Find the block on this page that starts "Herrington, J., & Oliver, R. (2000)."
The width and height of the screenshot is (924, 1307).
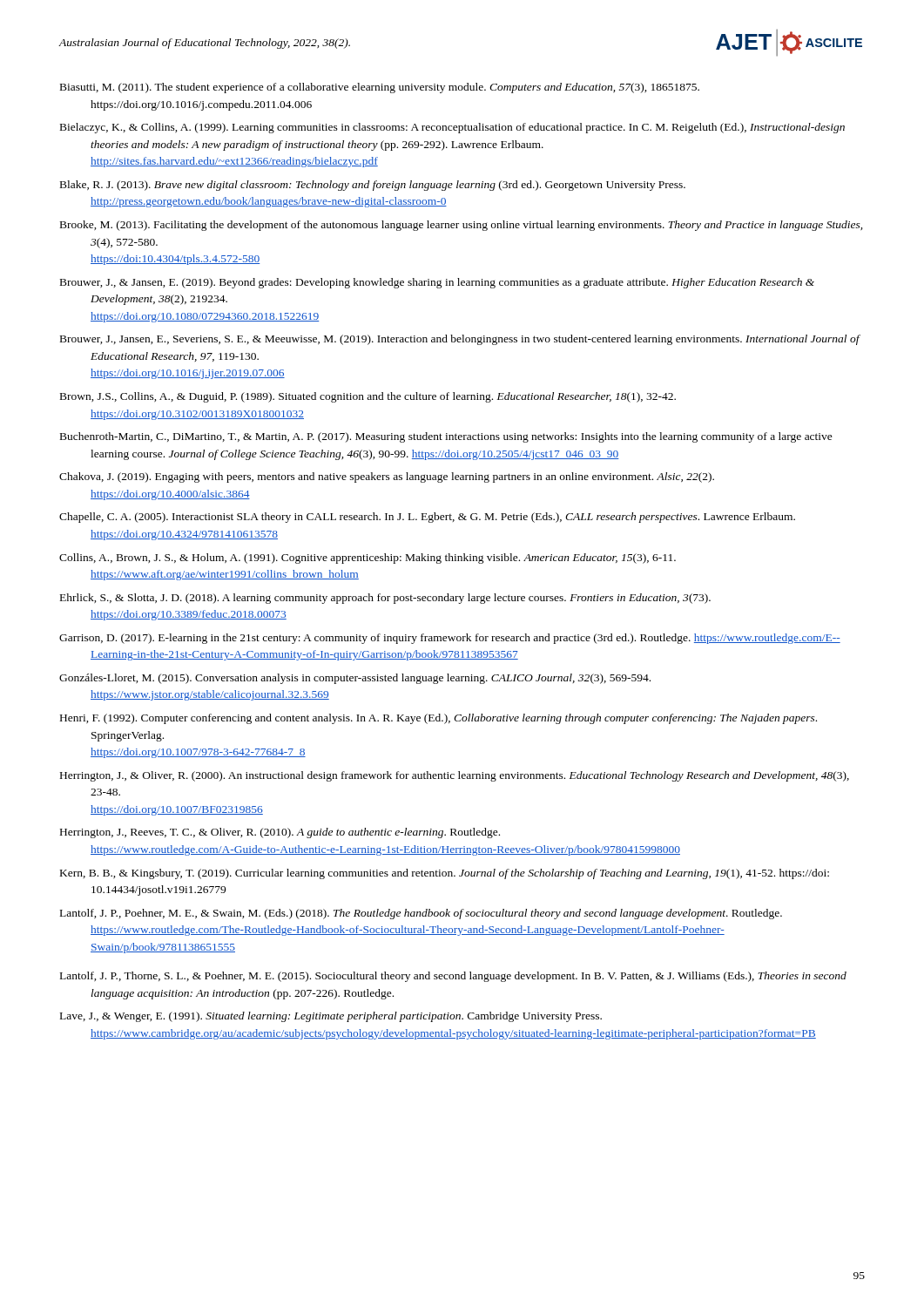(x=455, y=776)
